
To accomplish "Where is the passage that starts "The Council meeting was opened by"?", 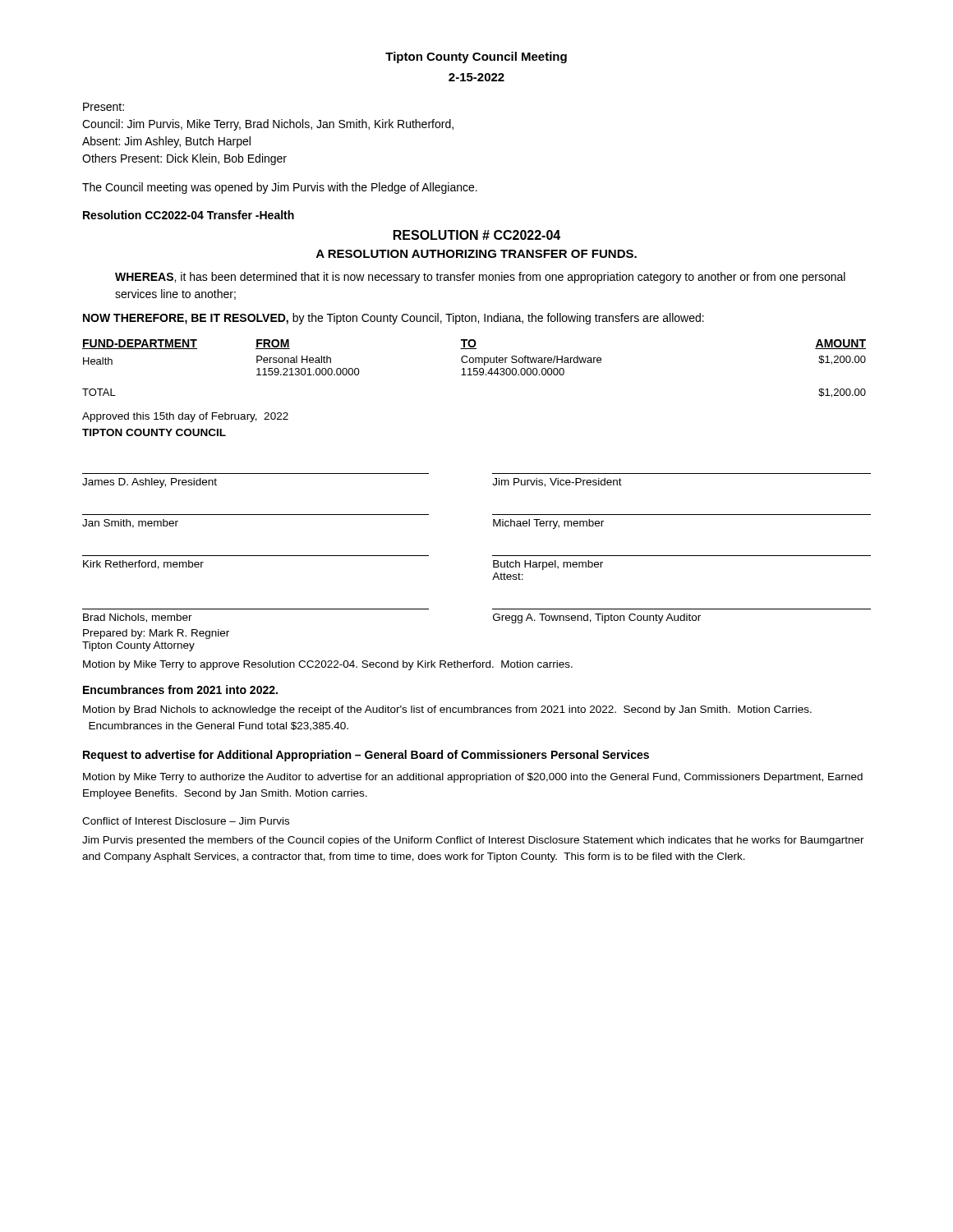I will coord(280,187).
